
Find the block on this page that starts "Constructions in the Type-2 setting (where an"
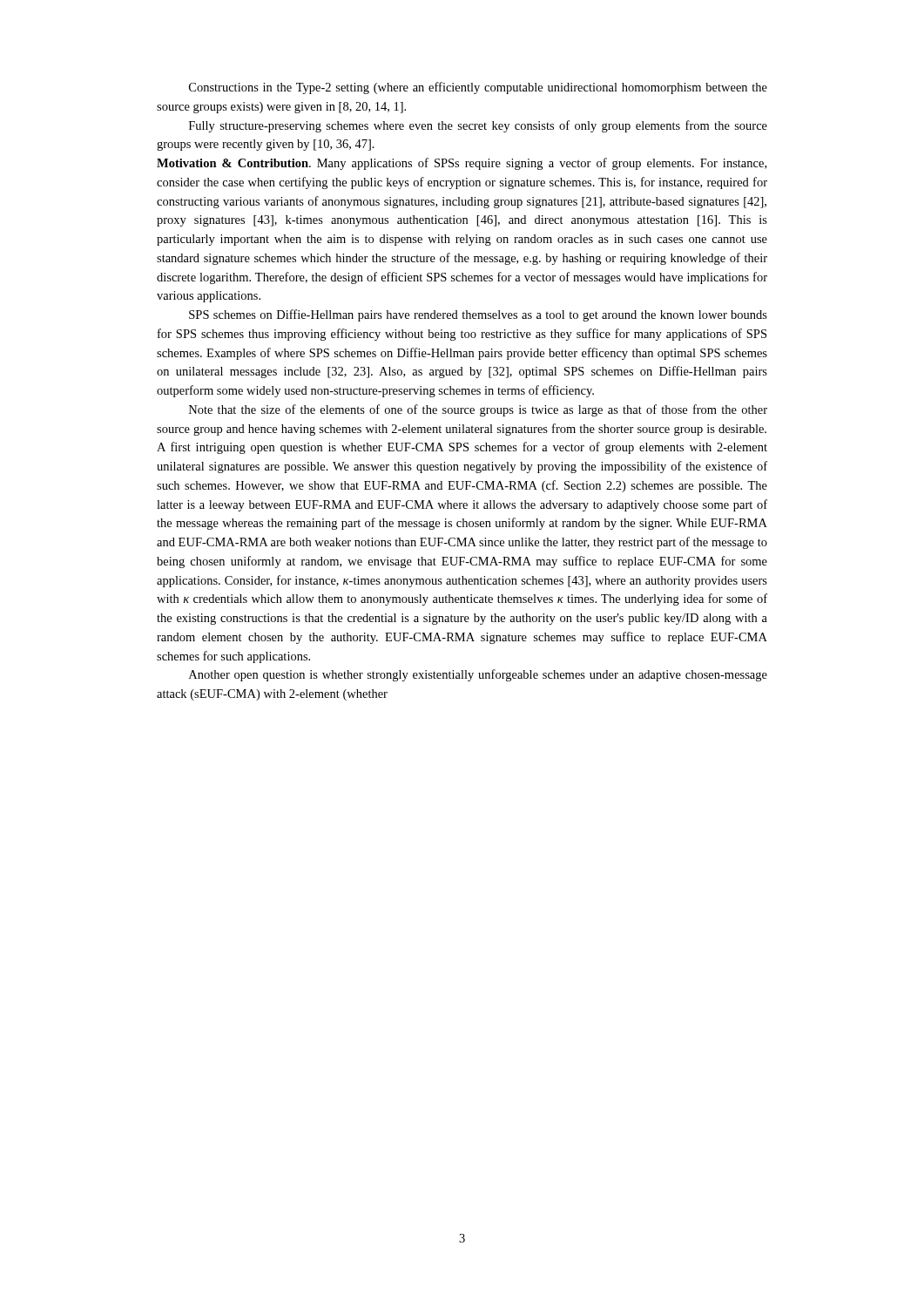tap(462, 97)
